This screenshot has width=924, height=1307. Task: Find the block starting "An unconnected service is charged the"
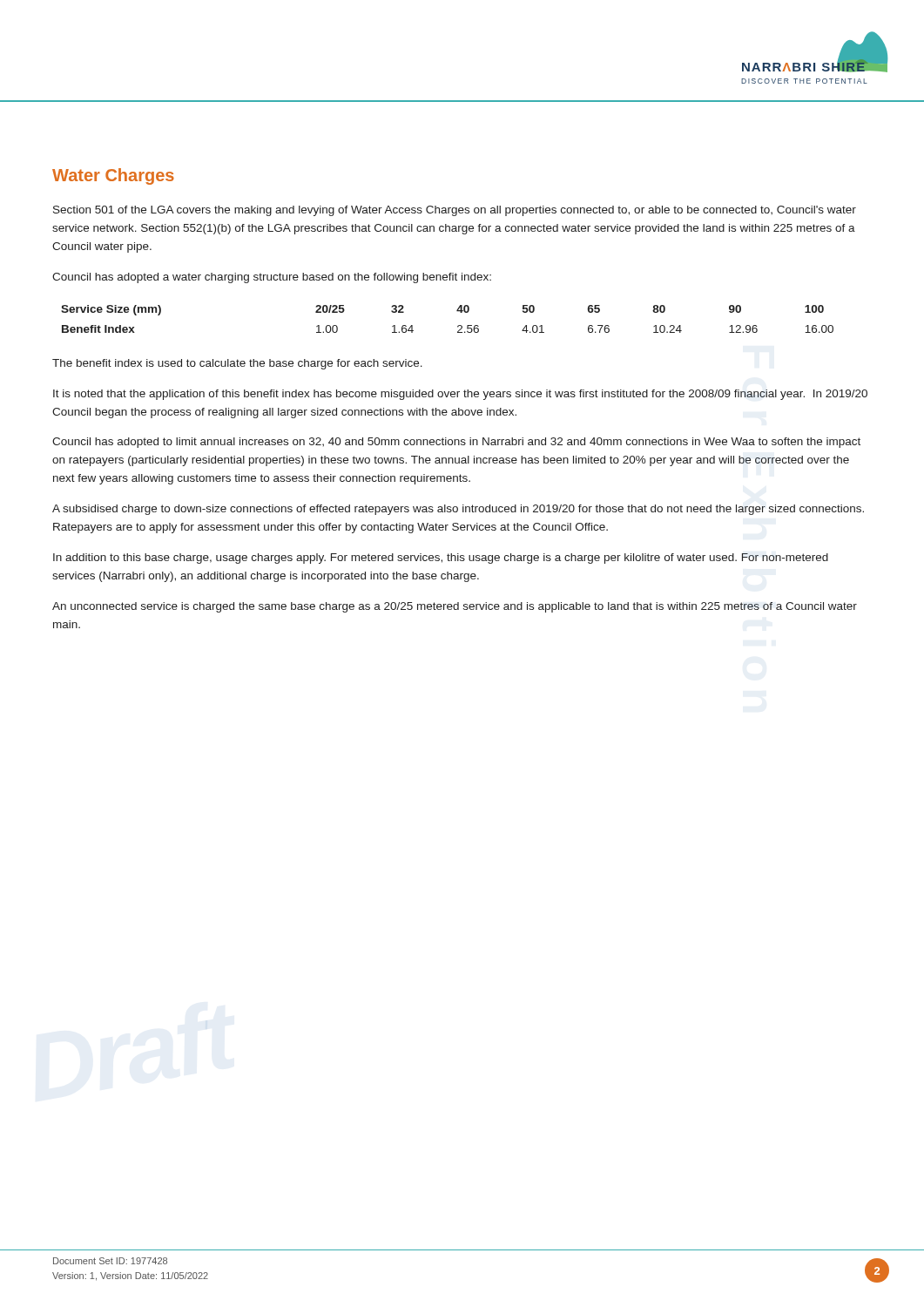455,615
